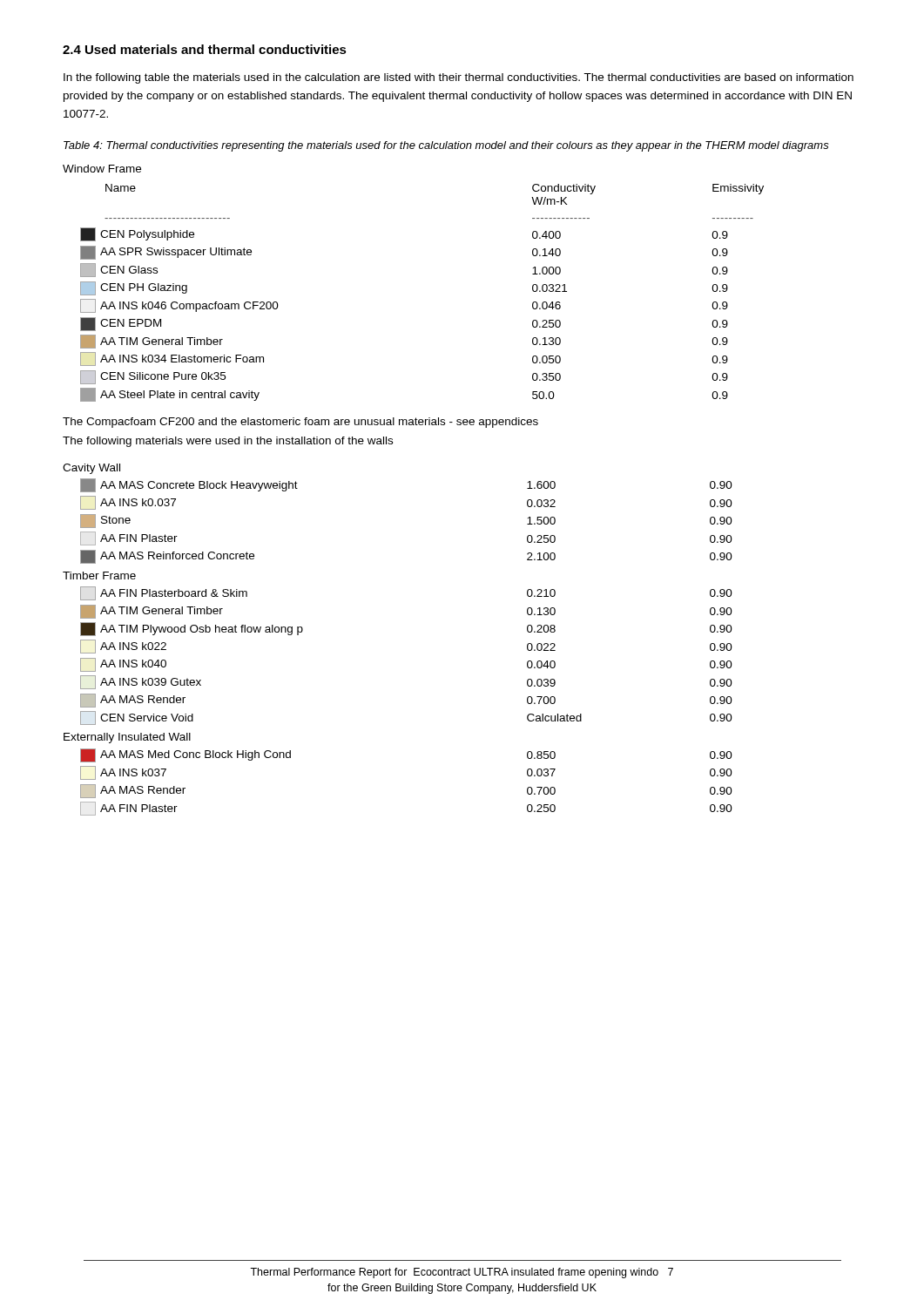Select the text block starting "2.4 Used materials and thermal conductivities"
Image resolution: width=924 pixels, height=1307 pixels.
pyautogui.click(x=205, y=49)
